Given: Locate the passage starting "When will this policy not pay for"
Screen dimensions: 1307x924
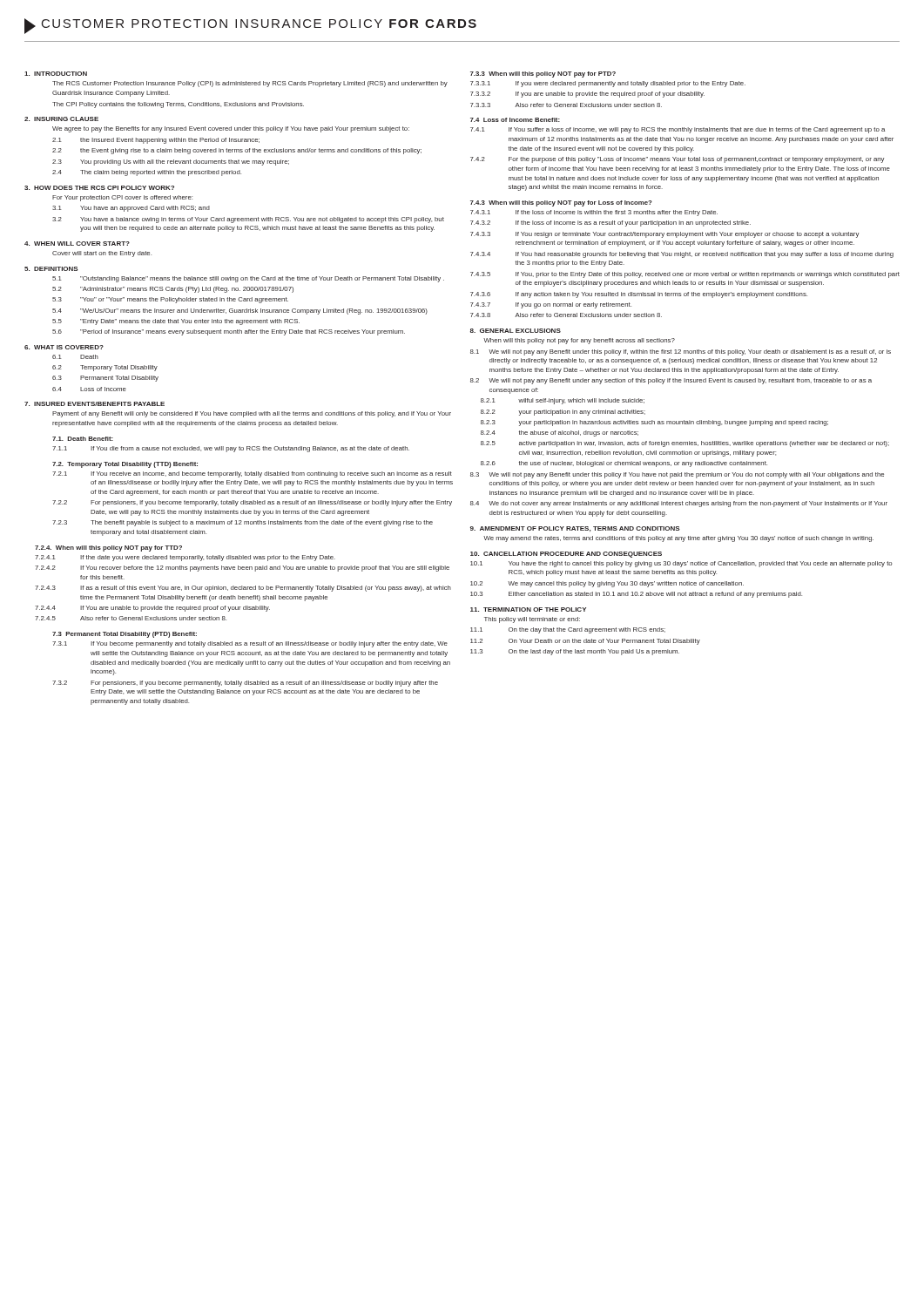Looking at the screenshot, I should point(579,340).
